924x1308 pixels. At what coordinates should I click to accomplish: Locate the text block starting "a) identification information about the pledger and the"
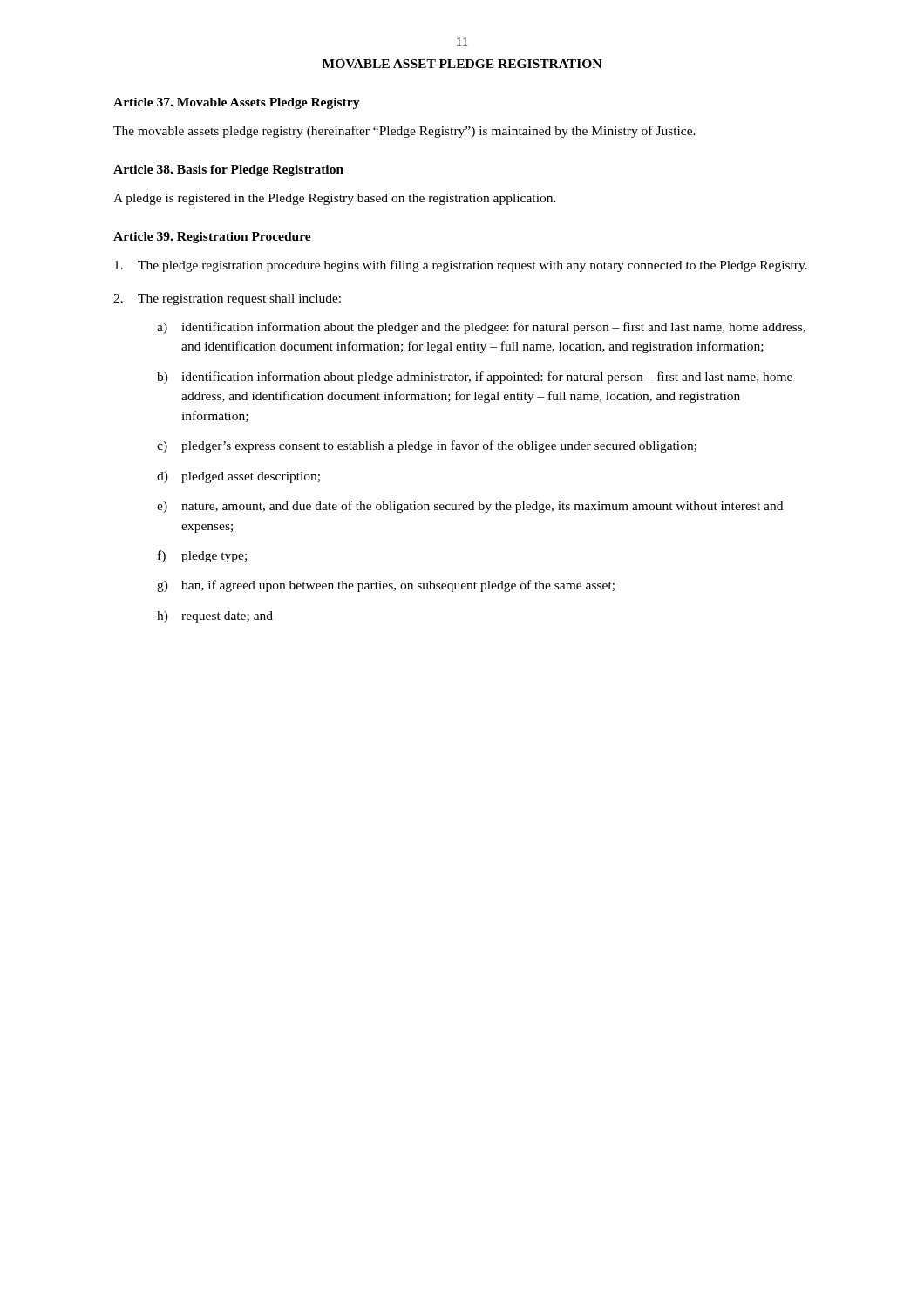coord(484,337)
